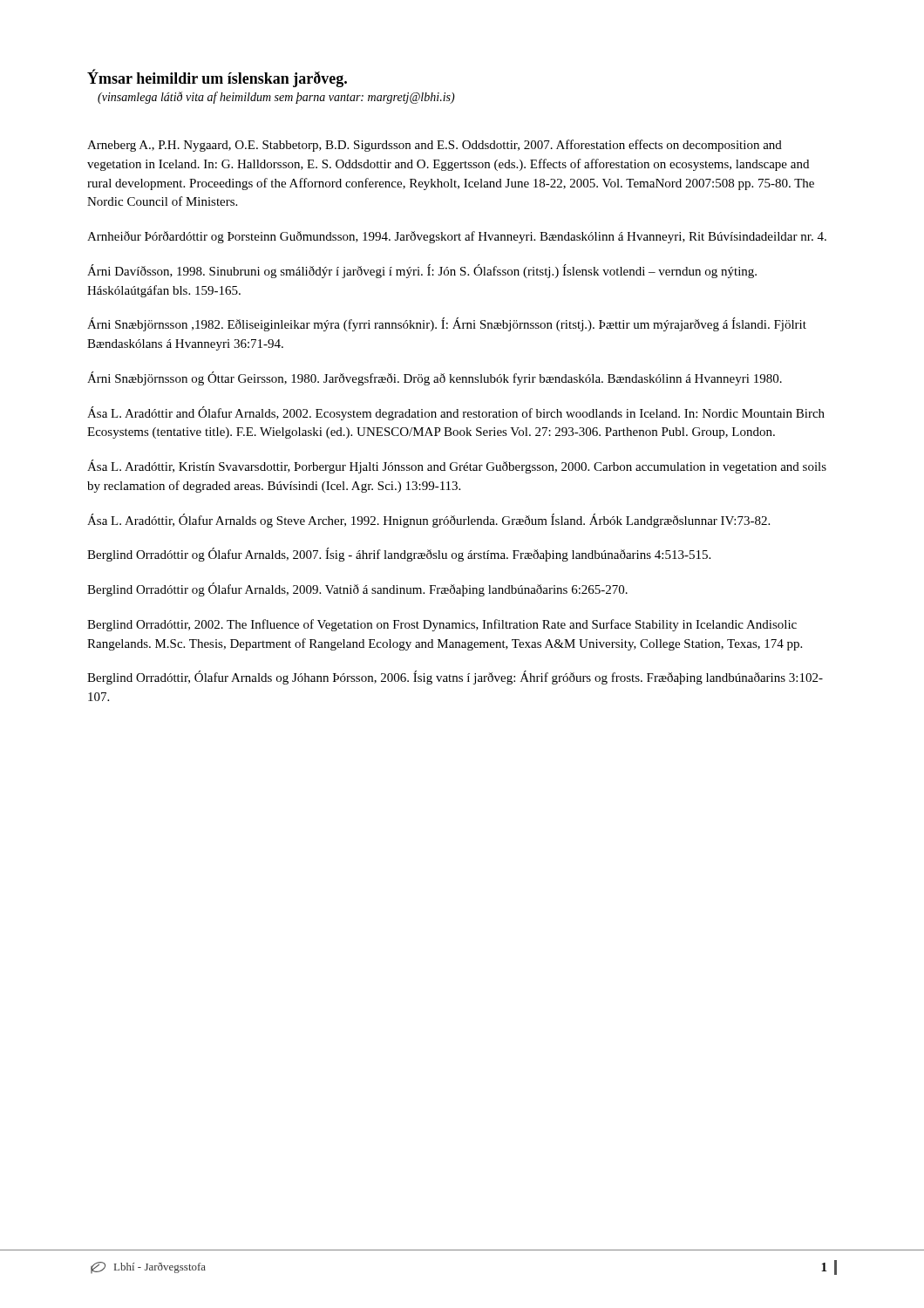Find the block on this page that starts "(vinsamlega látið vita af"

coord(276,97)
